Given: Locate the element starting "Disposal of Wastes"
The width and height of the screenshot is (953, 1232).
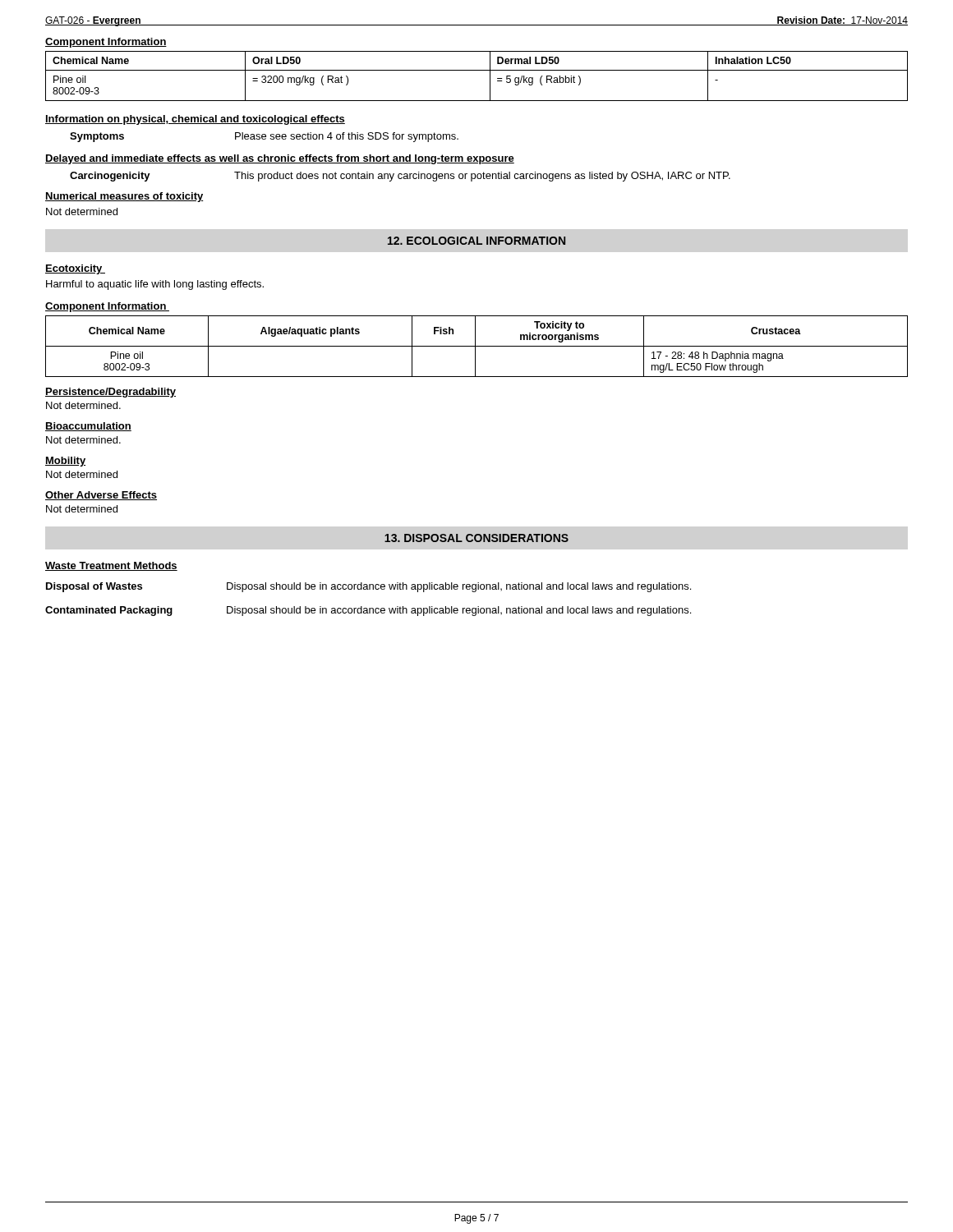Looking at the screenshot, I should 476,586.
